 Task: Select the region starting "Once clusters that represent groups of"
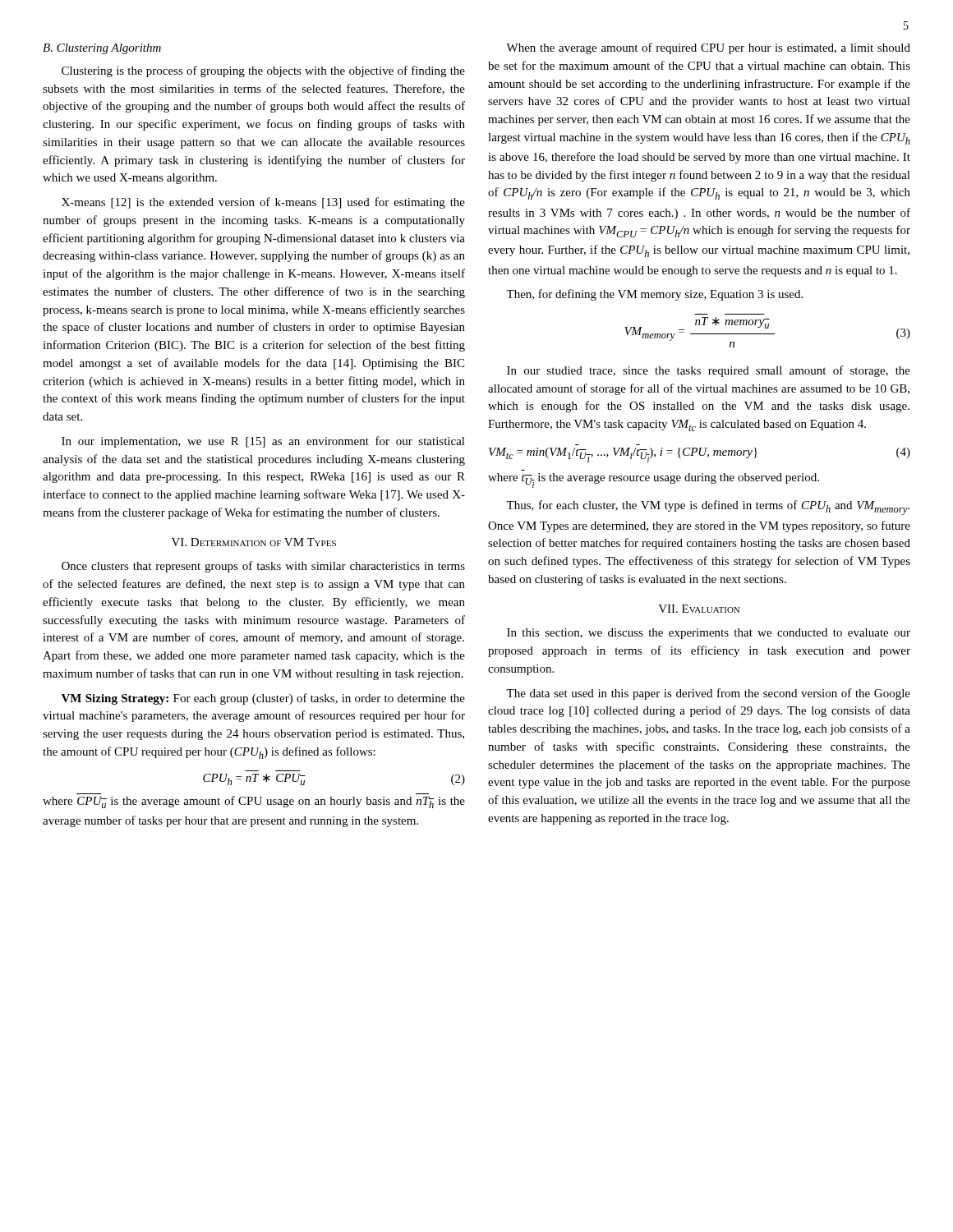point(254,620)
